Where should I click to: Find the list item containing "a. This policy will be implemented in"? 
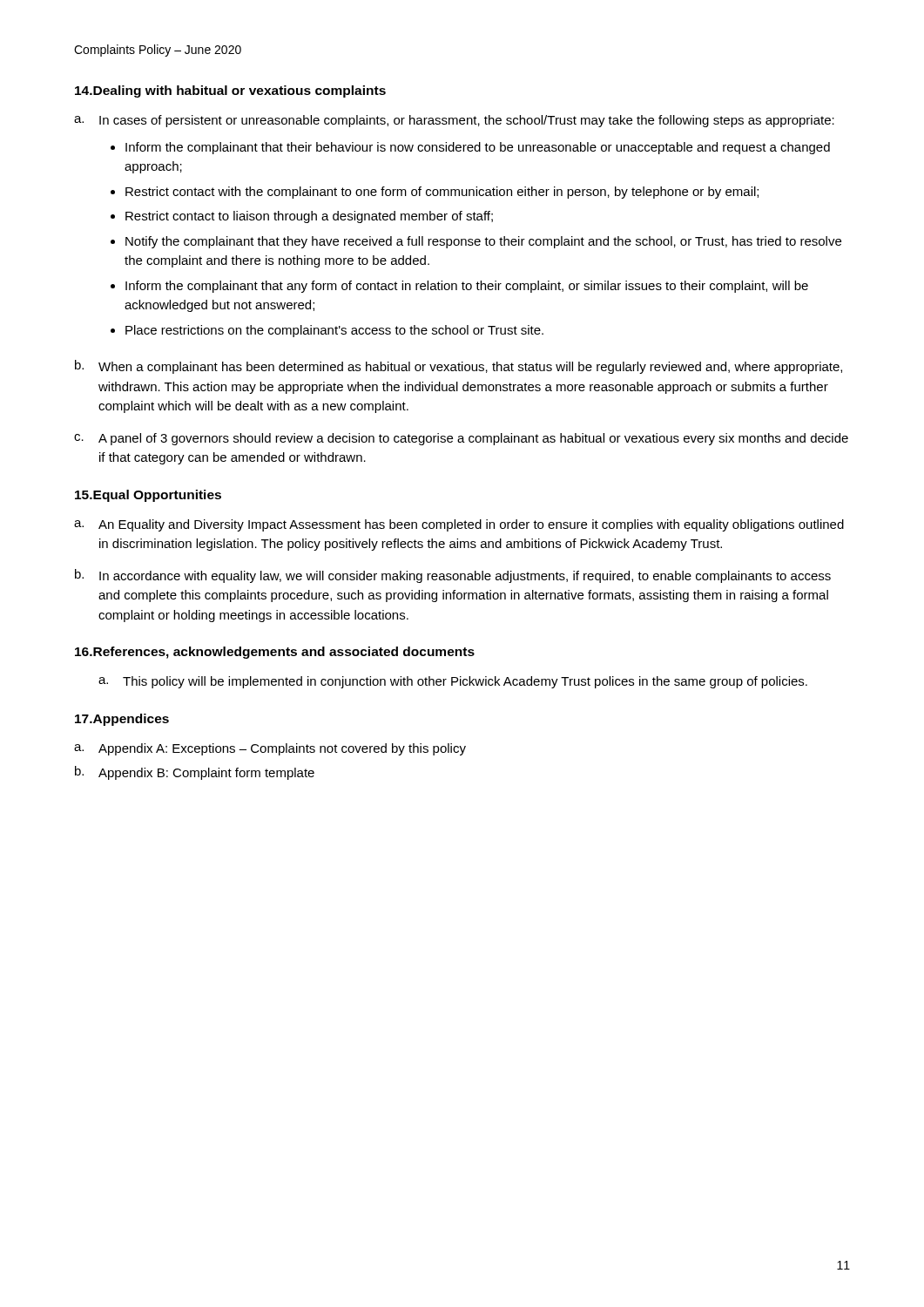click(x=474, y=682)
